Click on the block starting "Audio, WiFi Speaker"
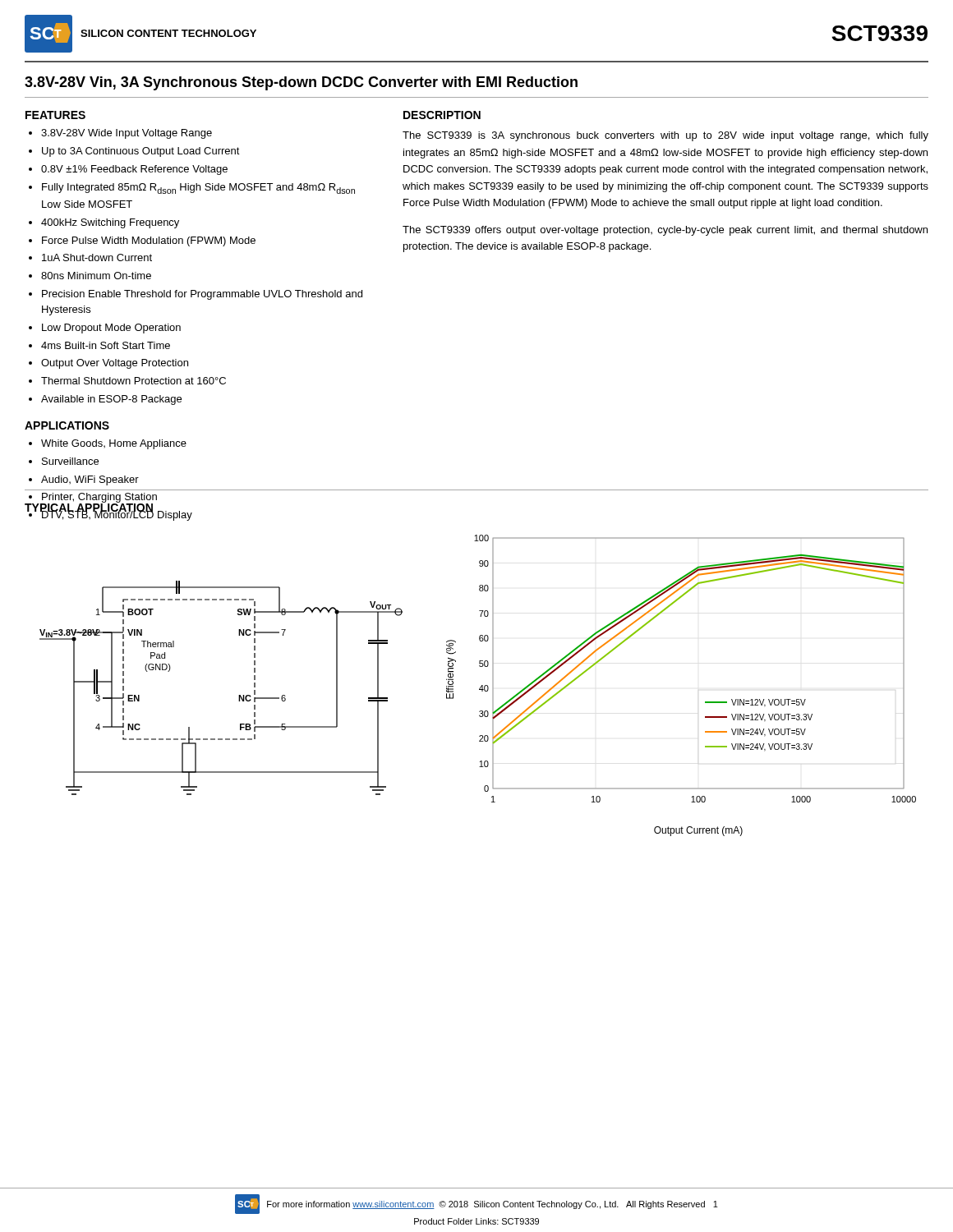Screen dimensions: 1232x953 click(90, 479)
